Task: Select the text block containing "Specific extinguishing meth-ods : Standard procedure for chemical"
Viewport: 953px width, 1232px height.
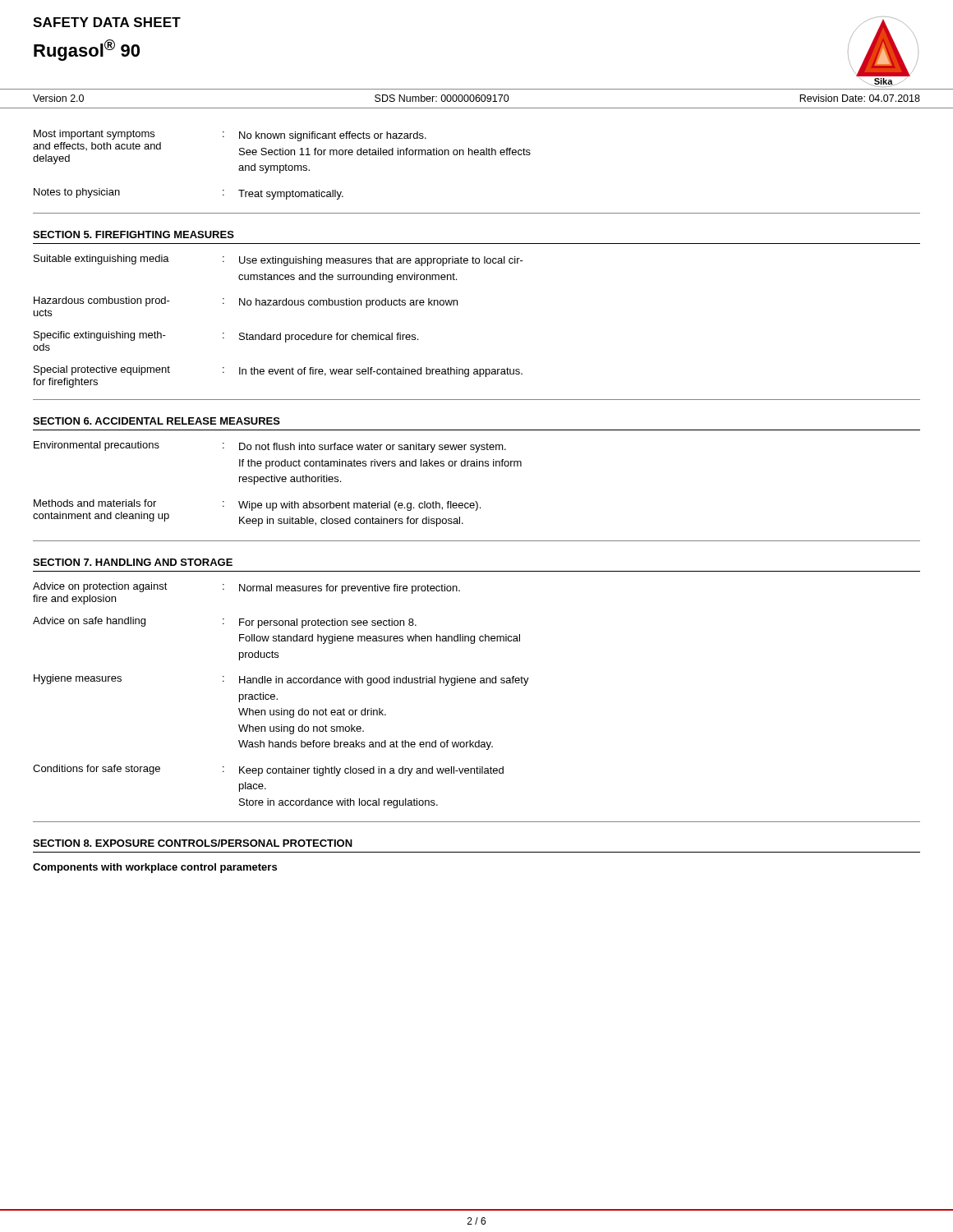Action: pos(98,340)
